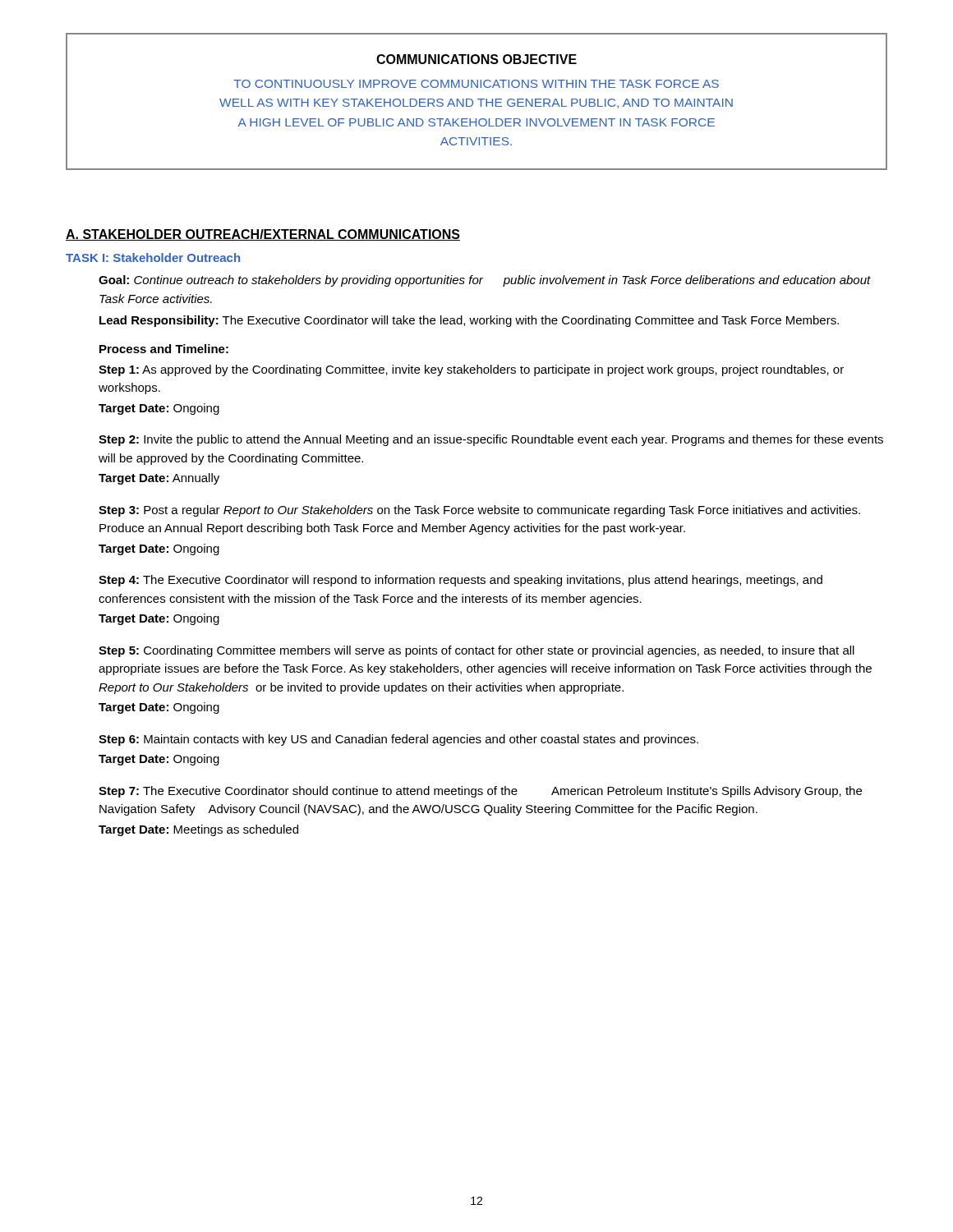Click on the list item that reads "Step 1: As approved by the Coordinating Committee,"
Viewport: 953px width, 1232px height.
pos(471,370)
